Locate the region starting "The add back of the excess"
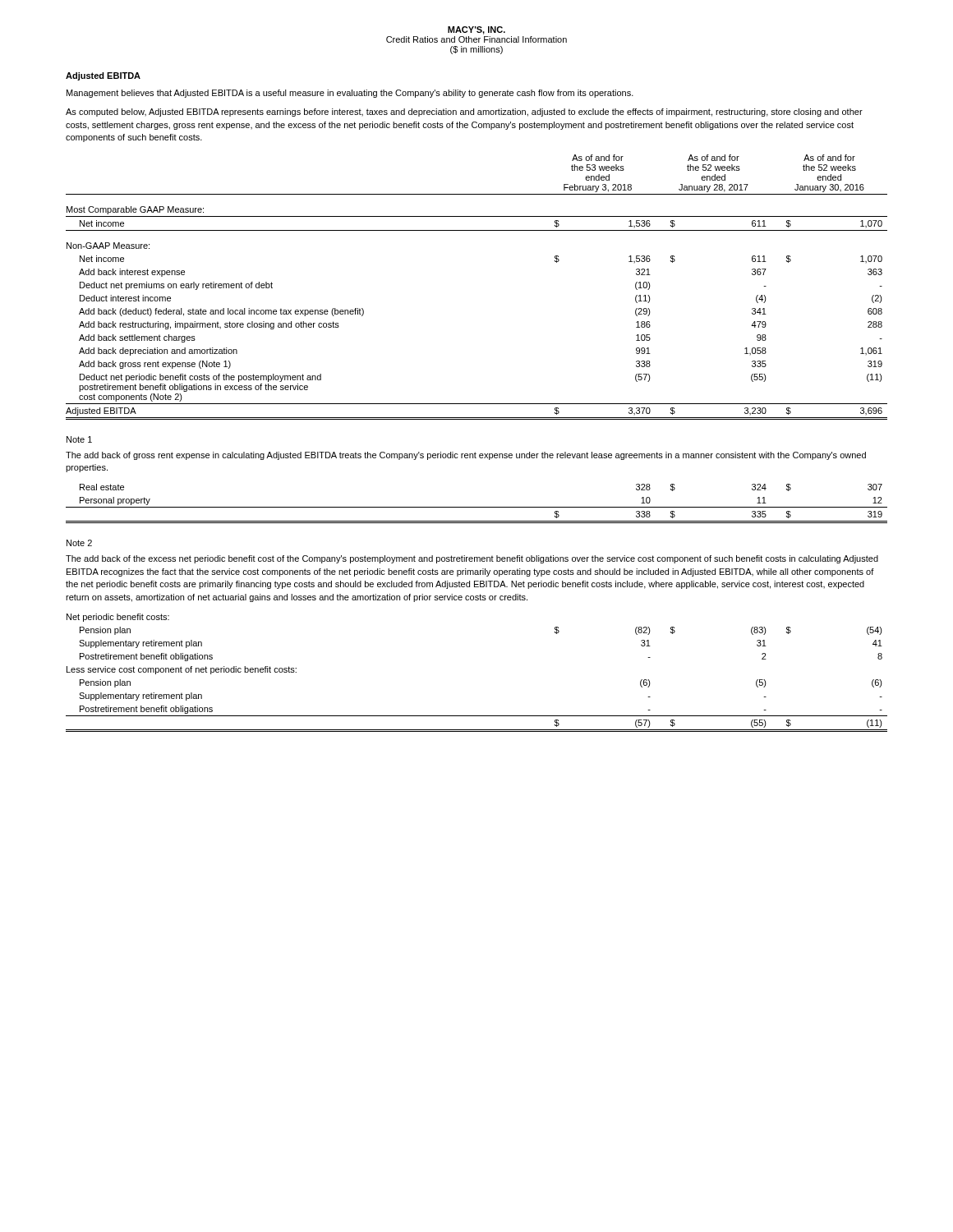Image resolution: width=953 pixels, height=1232 pixels. pyautogui.click(x=472, y=578)
